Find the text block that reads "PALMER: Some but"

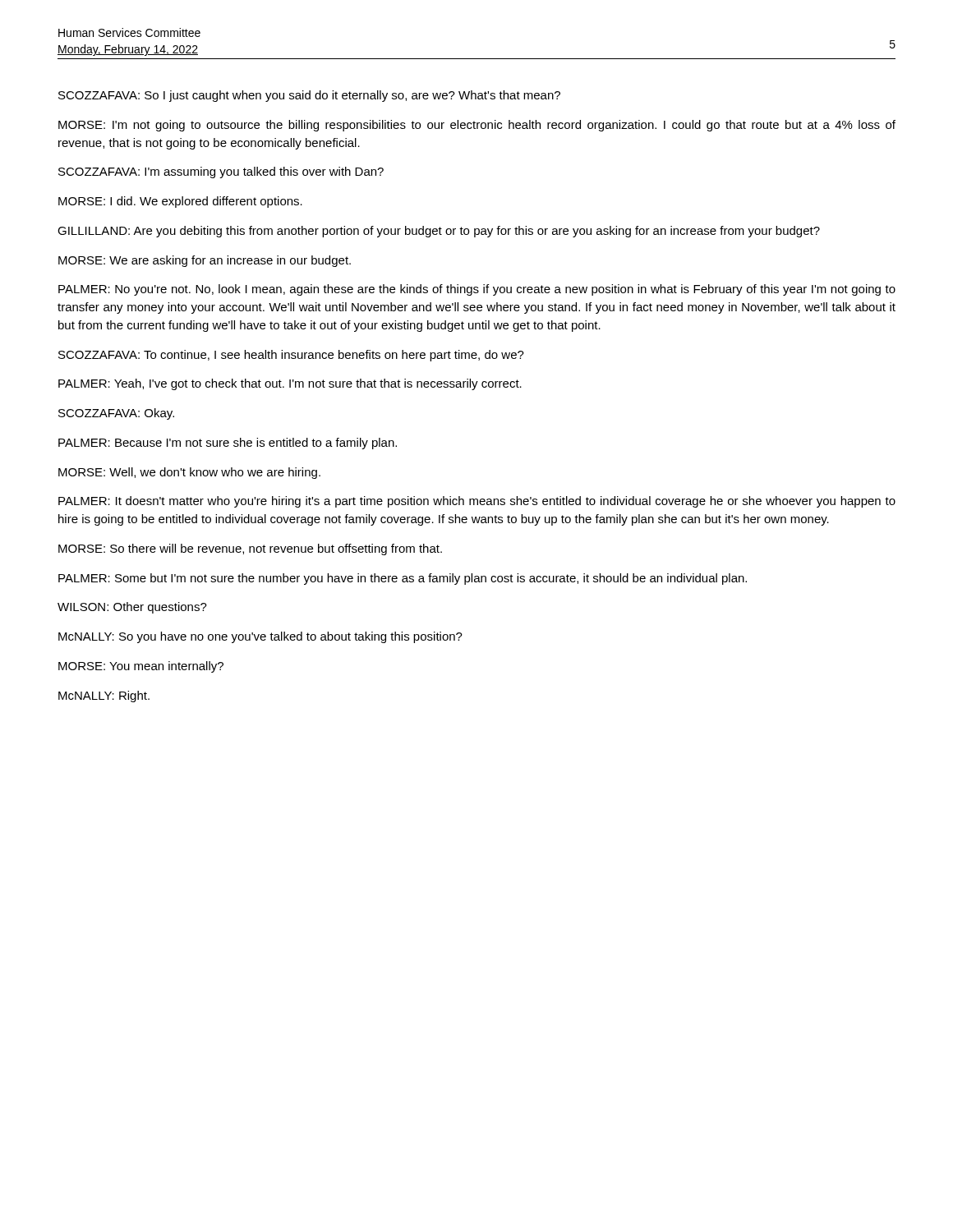point(403,577)
